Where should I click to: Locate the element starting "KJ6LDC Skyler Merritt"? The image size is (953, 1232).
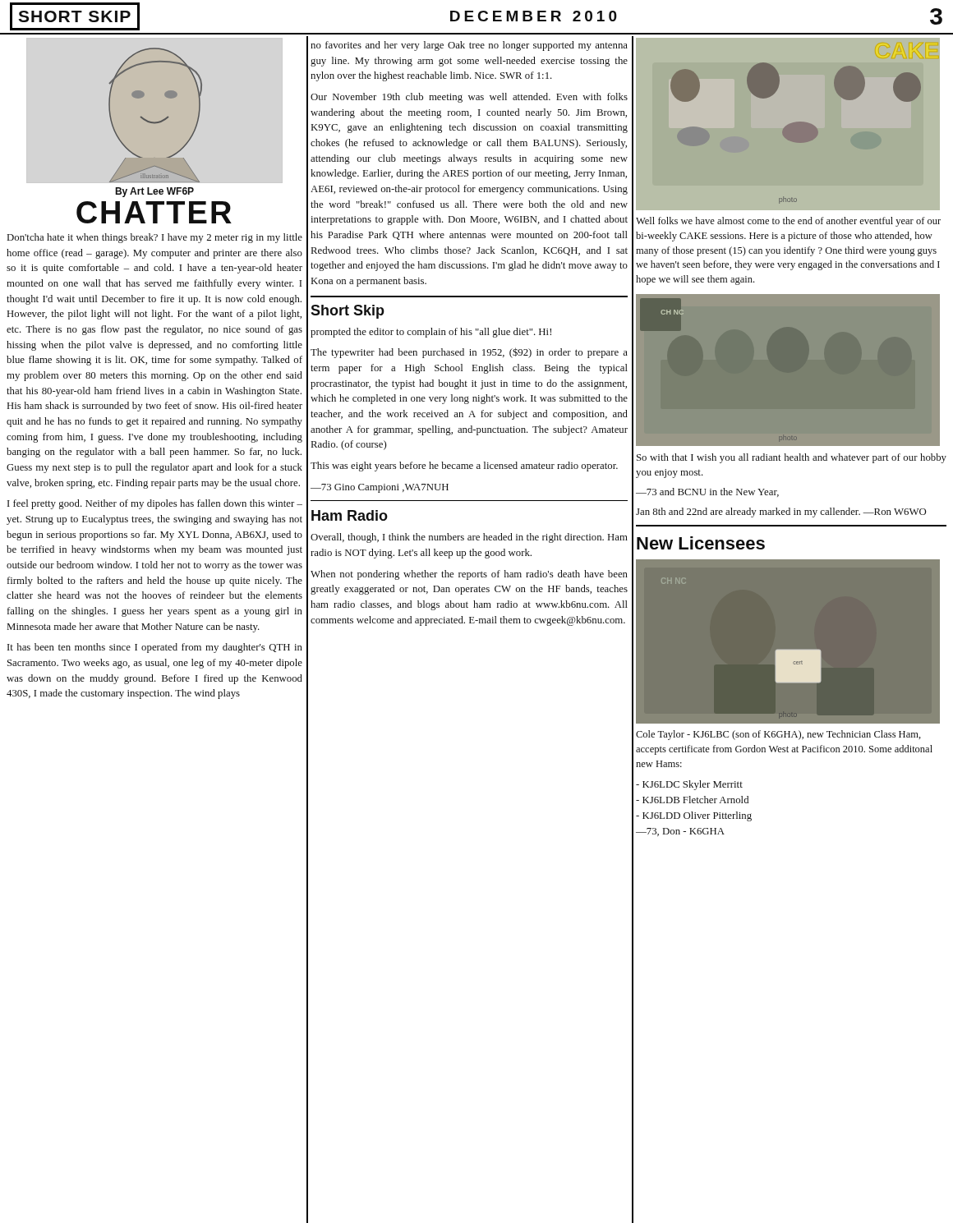click(x=689, y=784)
